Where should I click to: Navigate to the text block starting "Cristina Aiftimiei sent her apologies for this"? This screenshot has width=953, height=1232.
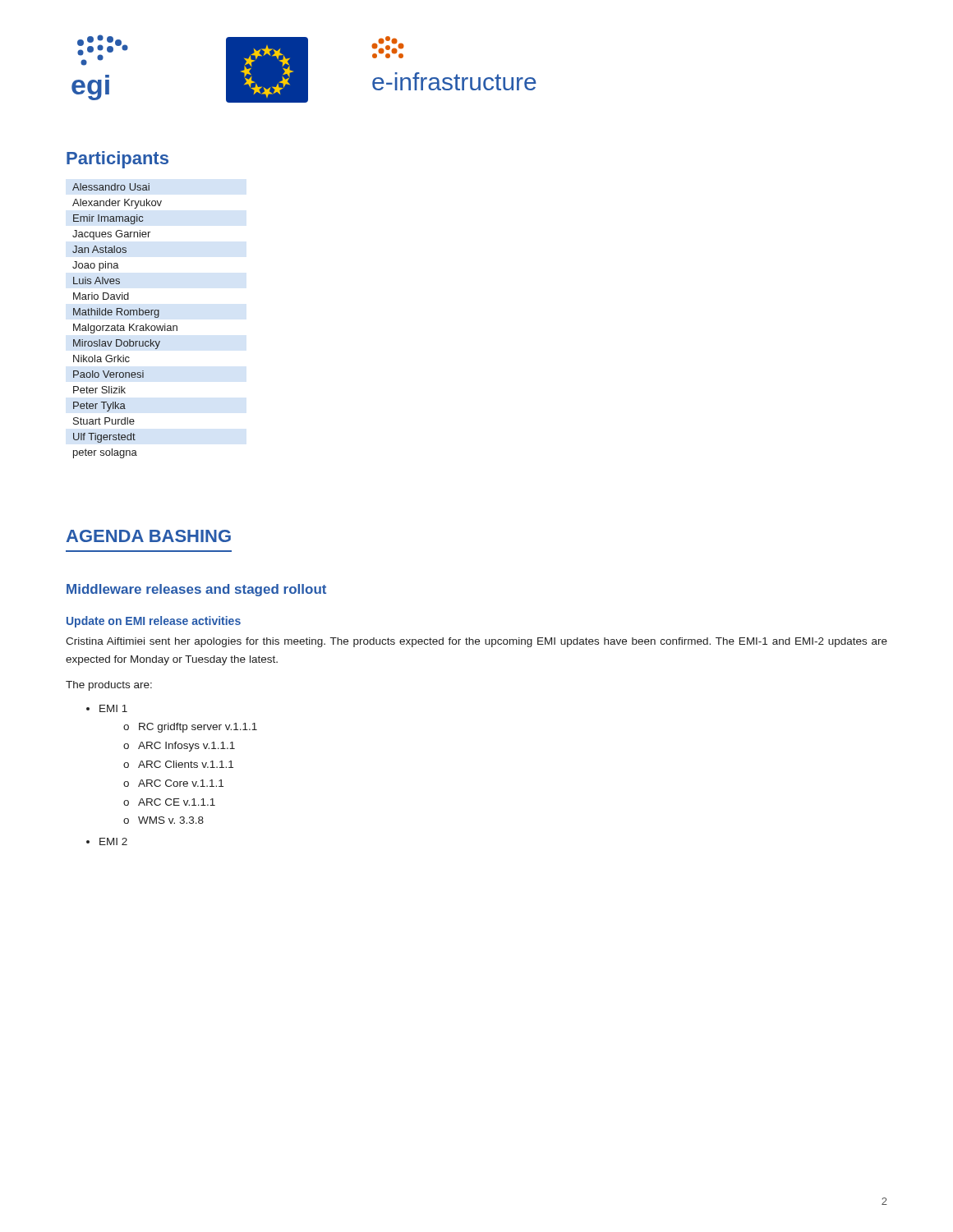coord(476,650)
